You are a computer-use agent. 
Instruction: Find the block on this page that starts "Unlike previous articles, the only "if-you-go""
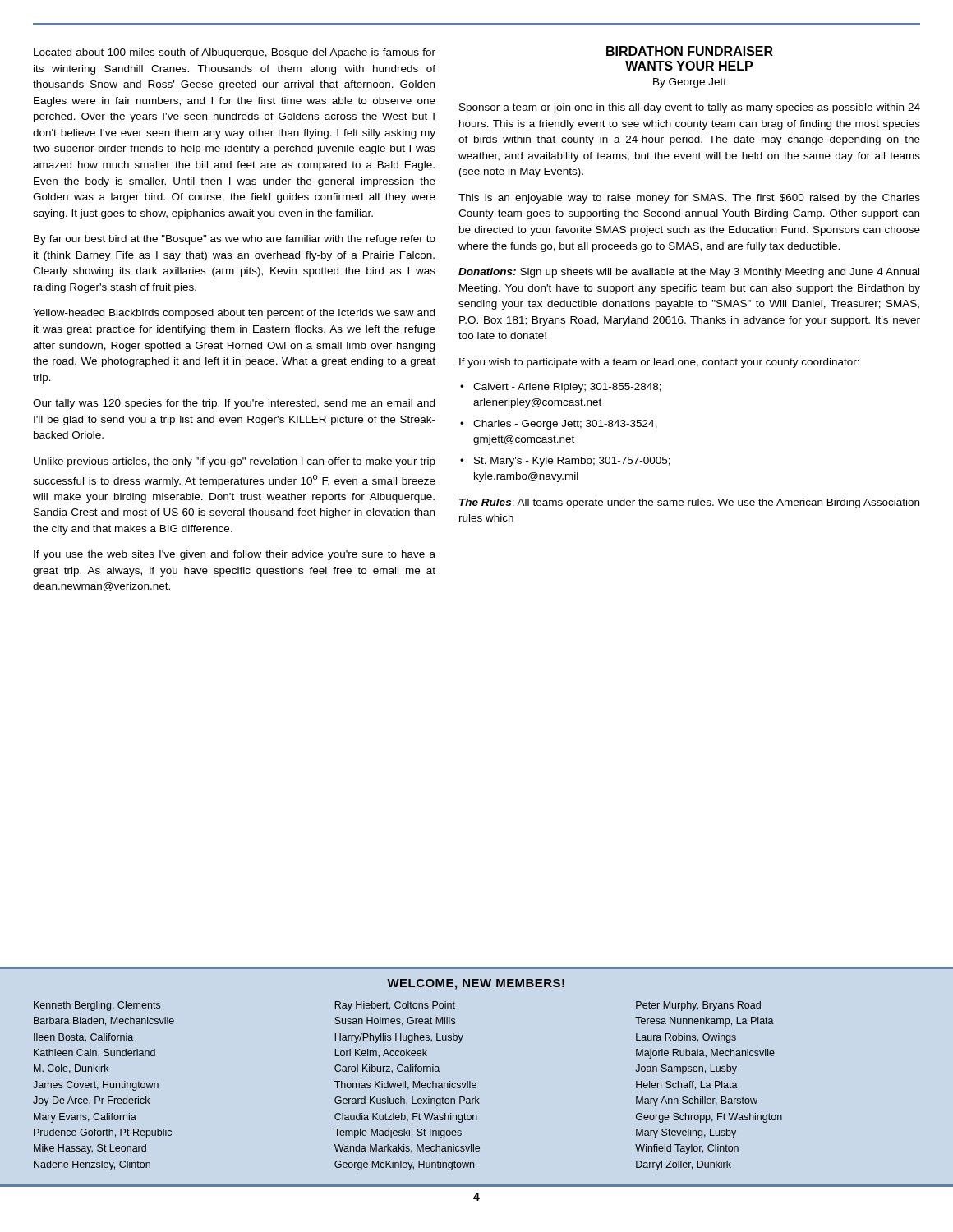tap(234, 495)
